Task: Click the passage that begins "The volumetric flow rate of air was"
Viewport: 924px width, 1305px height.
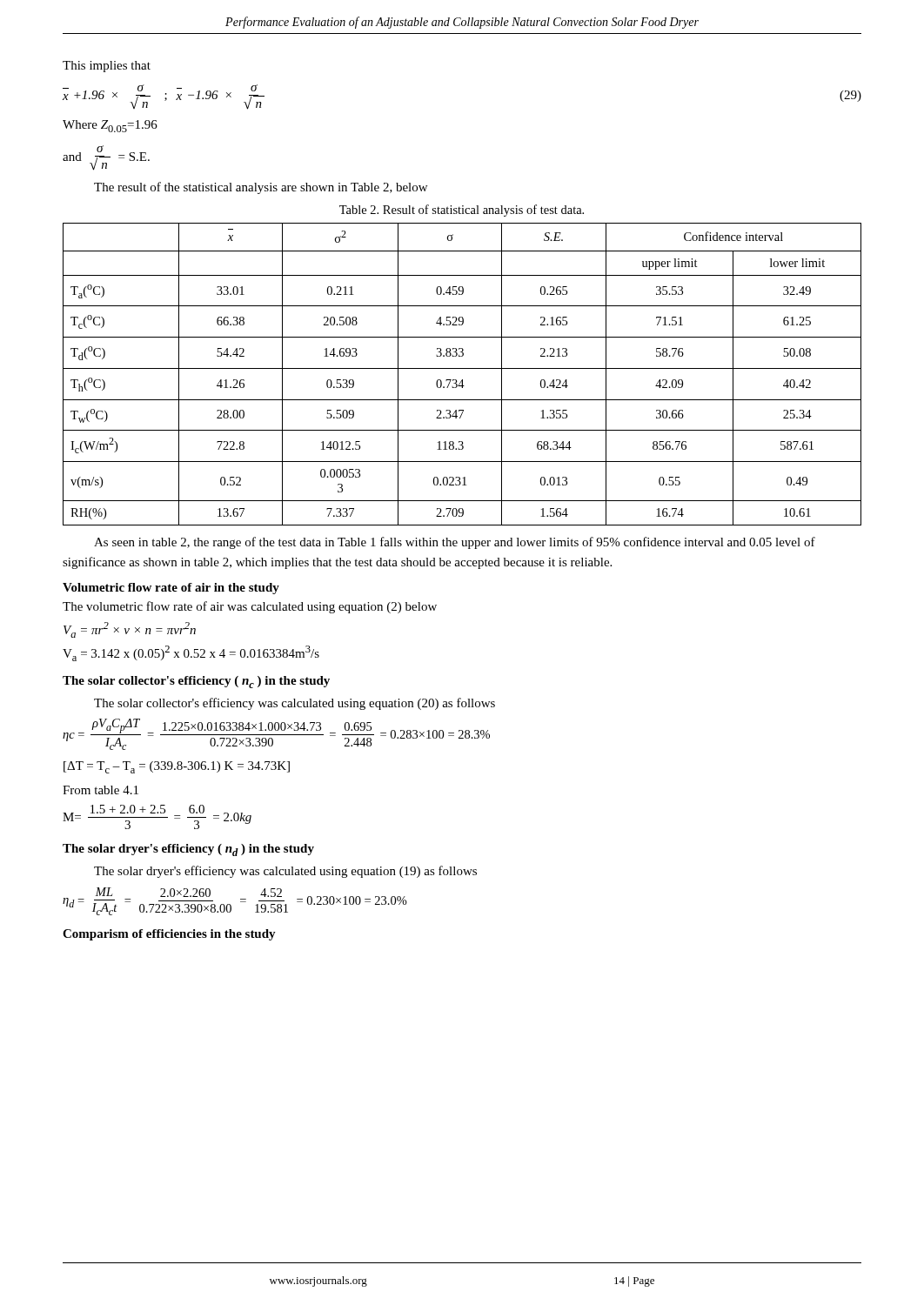Action: 250,606
